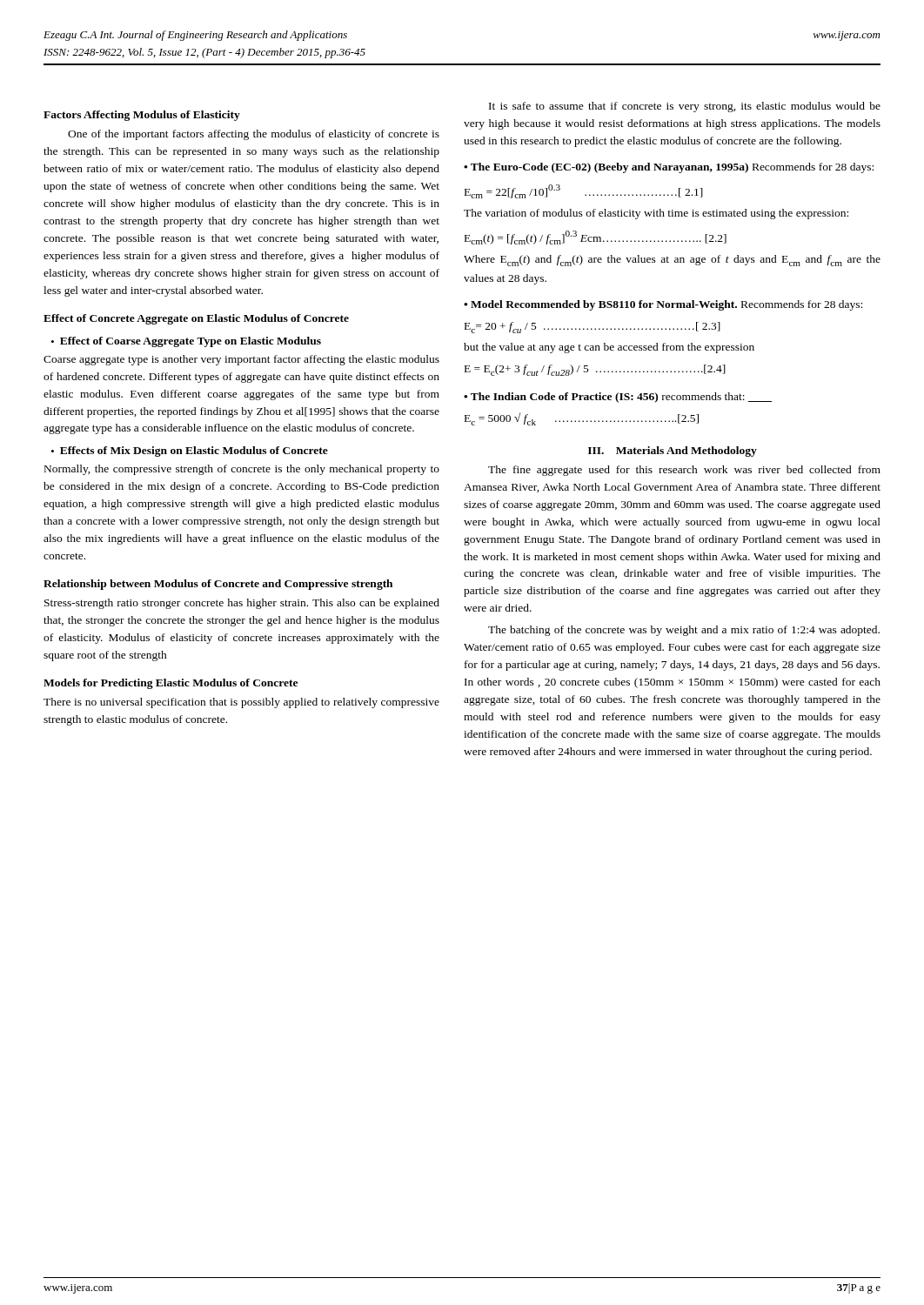Point to the text starting "It is safe to"
Viewport: 924px width, 1305px height.
pyautogui.click(x=672, y=123)
